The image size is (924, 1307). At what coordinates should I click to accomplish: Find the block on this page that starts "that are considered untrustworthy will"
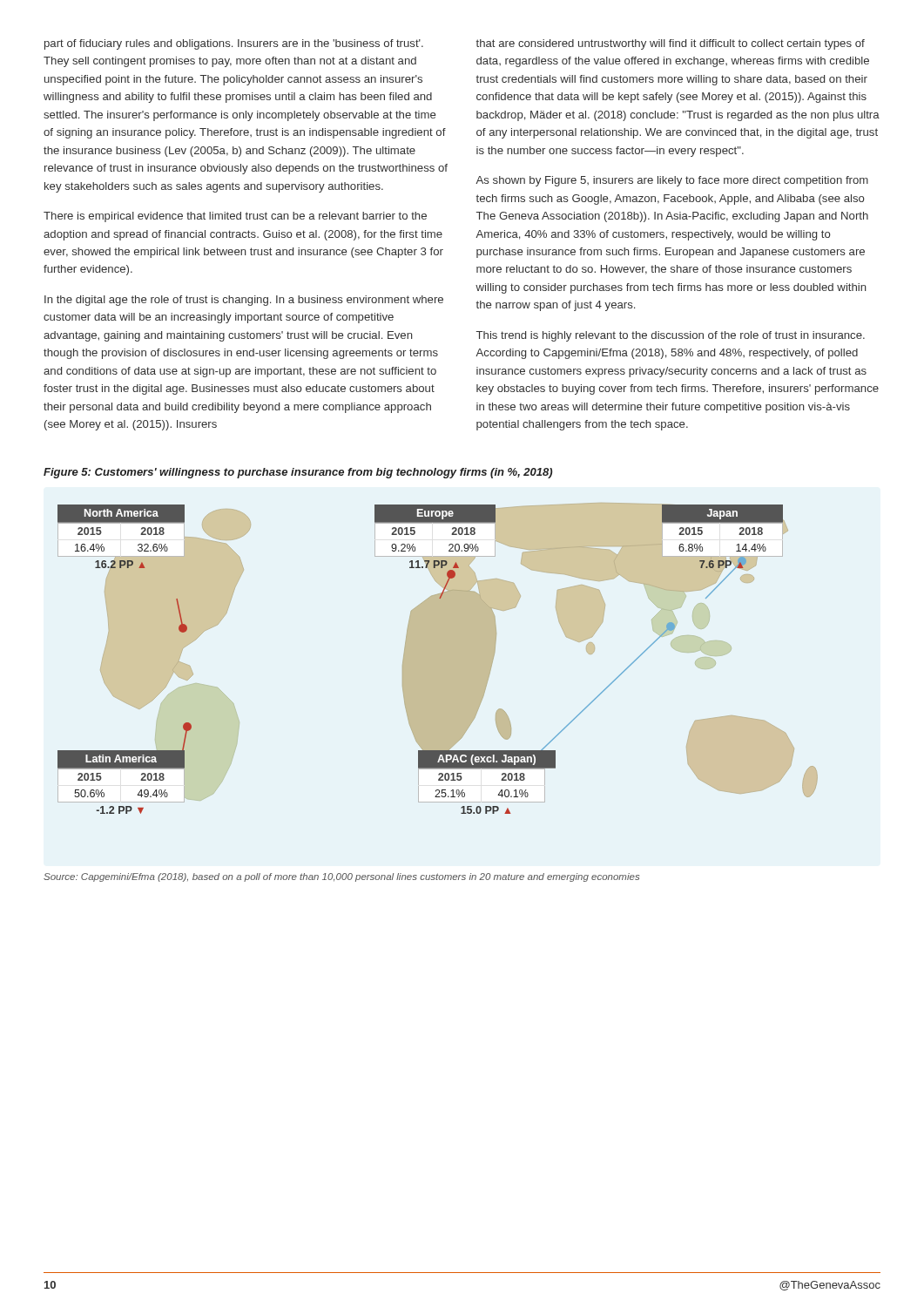point(678,234)
